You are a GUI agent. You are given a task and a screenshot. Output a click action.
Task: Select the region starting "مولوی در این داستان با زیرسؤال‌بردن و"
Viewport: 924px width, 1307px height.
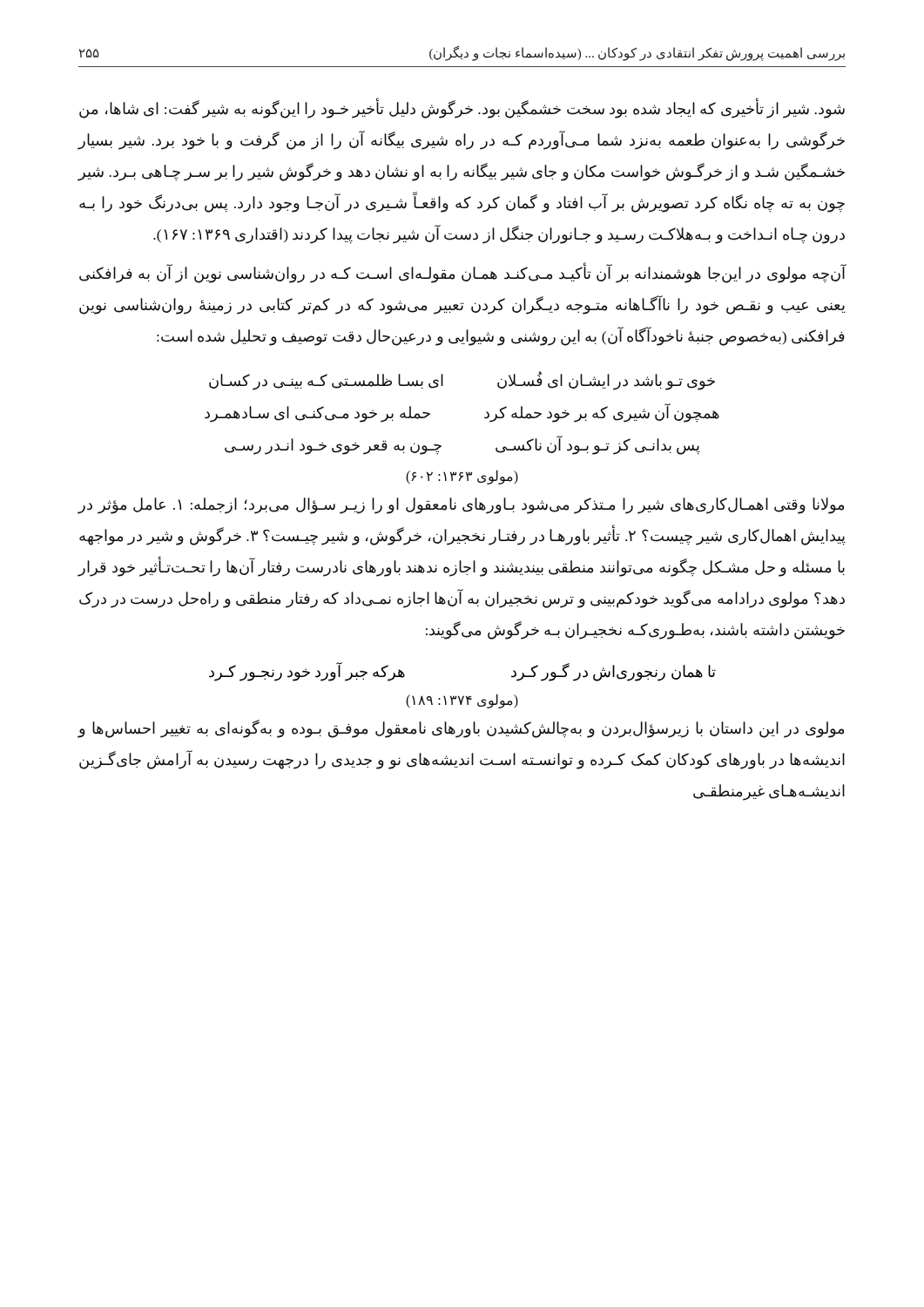(x=462, y=760)
